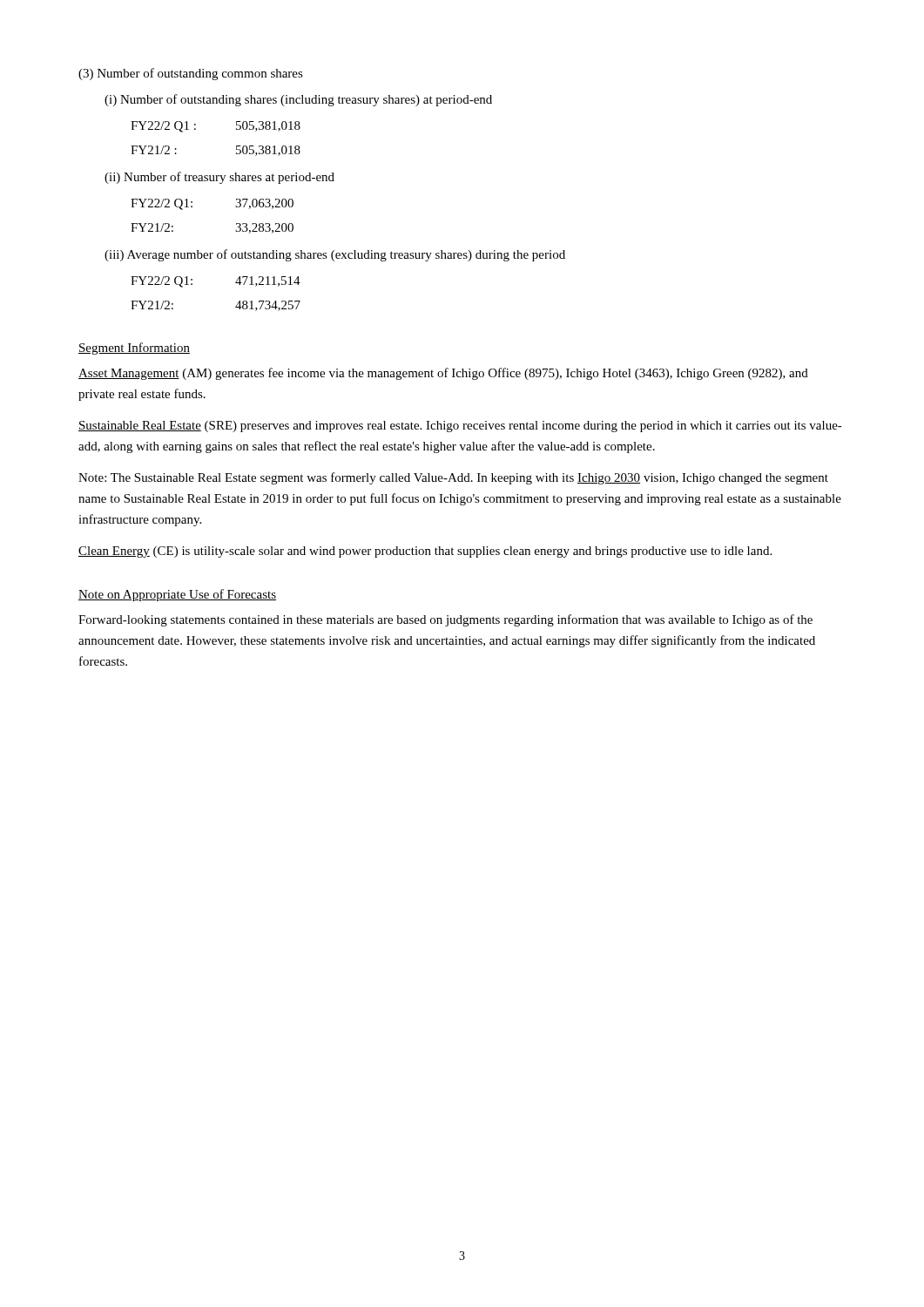This screenshot has height=1307, width=924.
Task: Click on the text block that reads "FY22/2 Q1 : 505,381,018 FY21/2"
Action: (x=162, y=127)
